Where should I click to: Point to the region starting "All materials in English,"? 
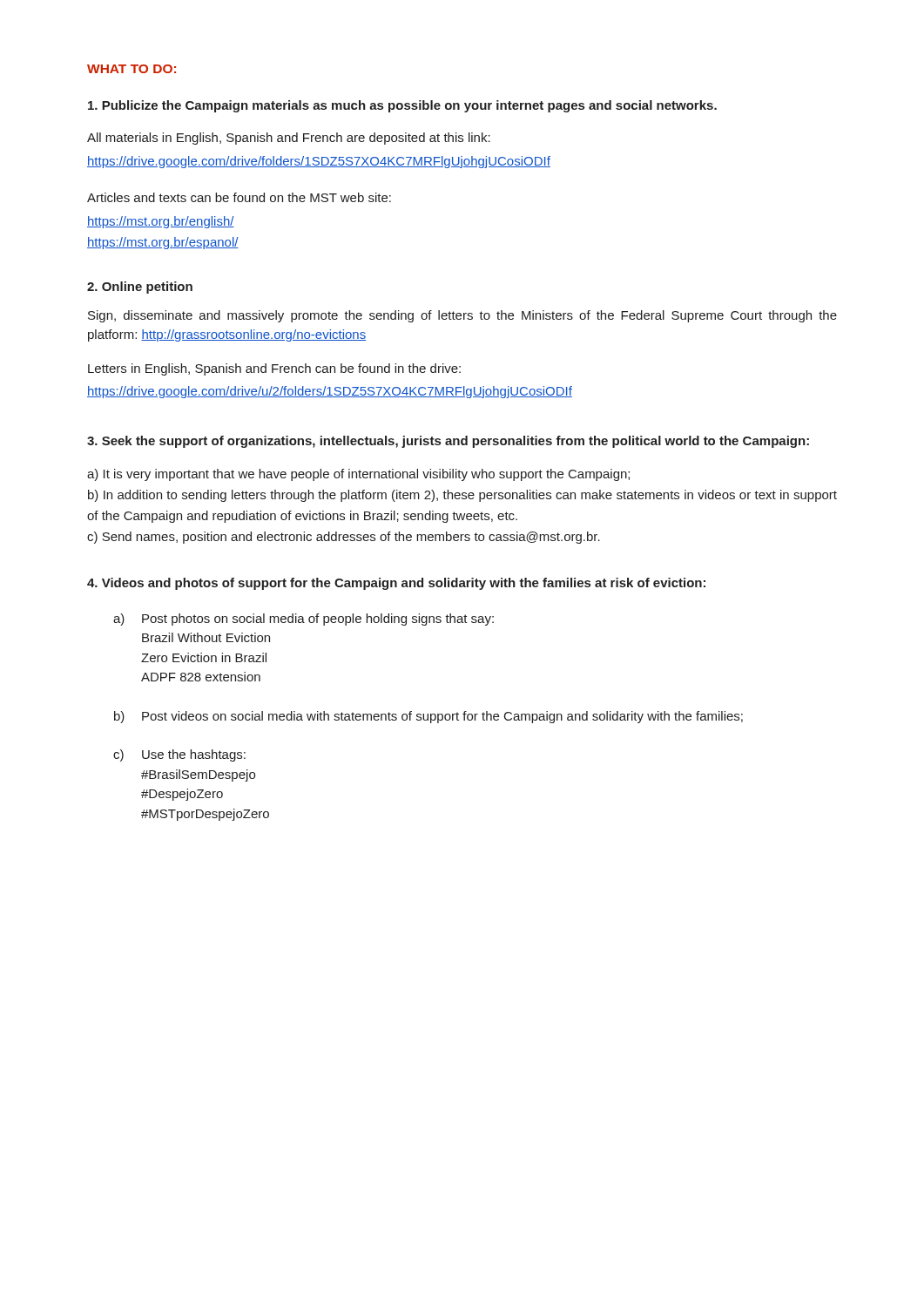(289, 137)
